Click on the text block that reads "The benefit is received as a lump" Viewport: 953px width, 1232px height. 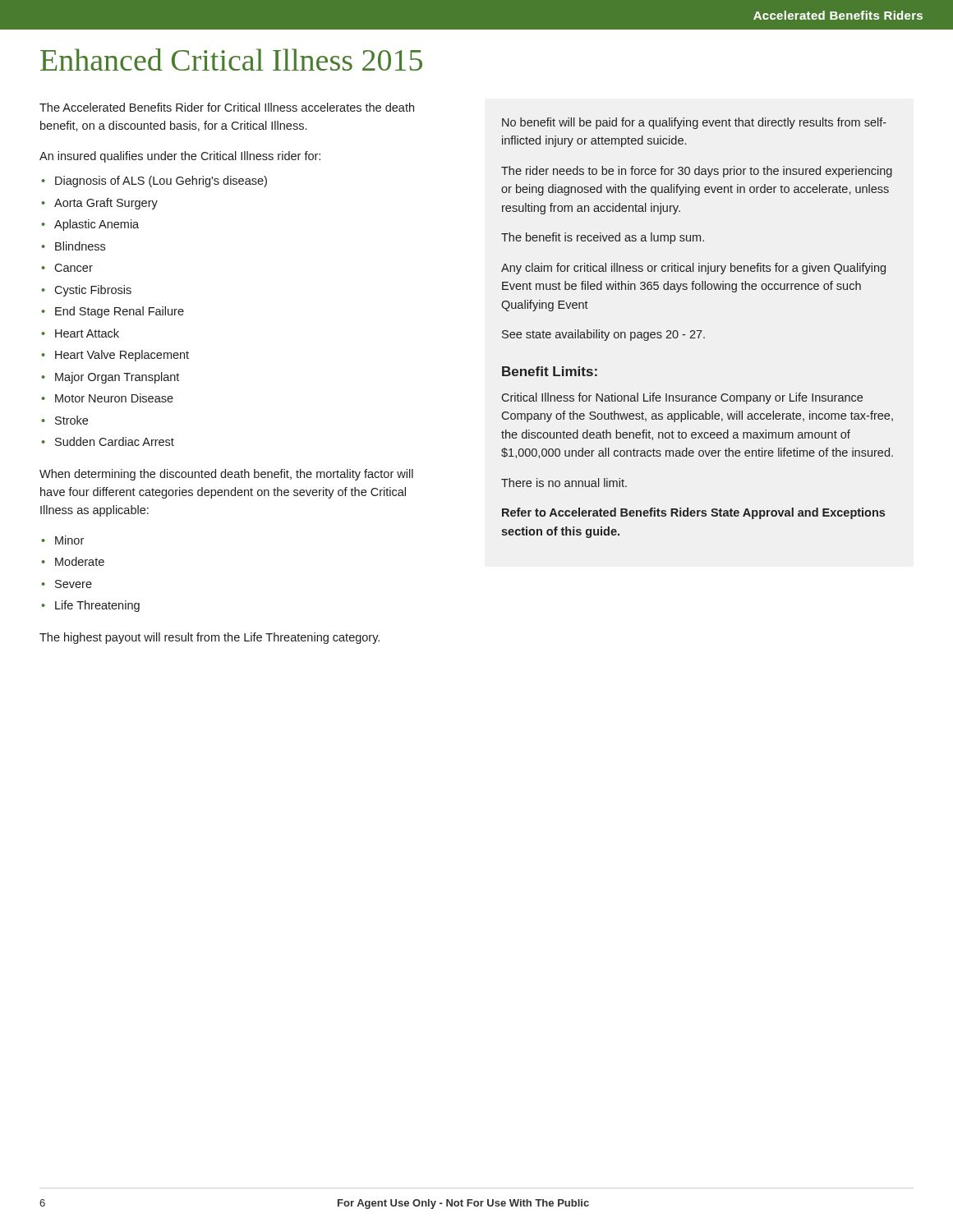point(603,238)
